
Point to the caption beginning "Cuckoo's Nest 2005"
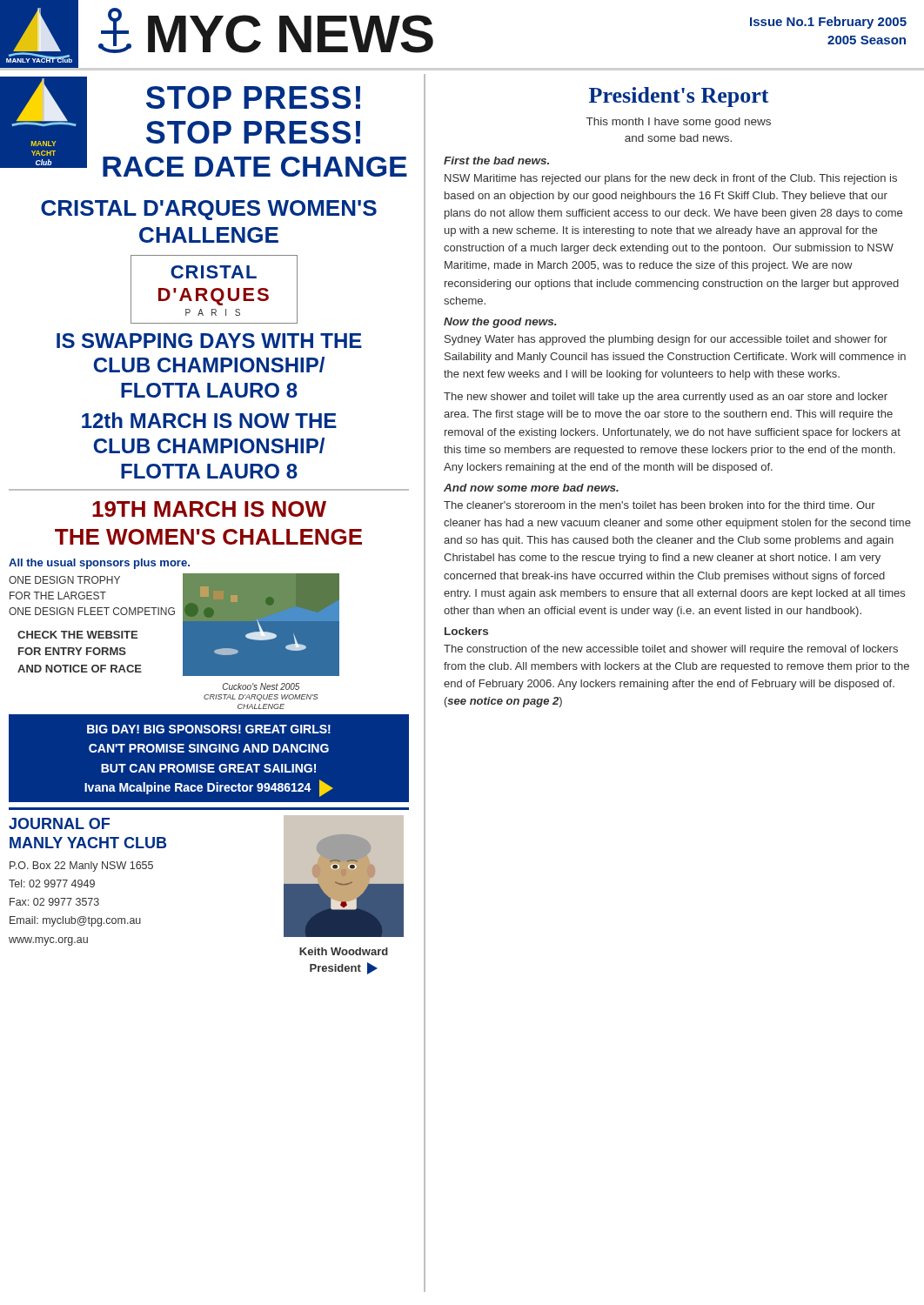[x=261, y=696]
